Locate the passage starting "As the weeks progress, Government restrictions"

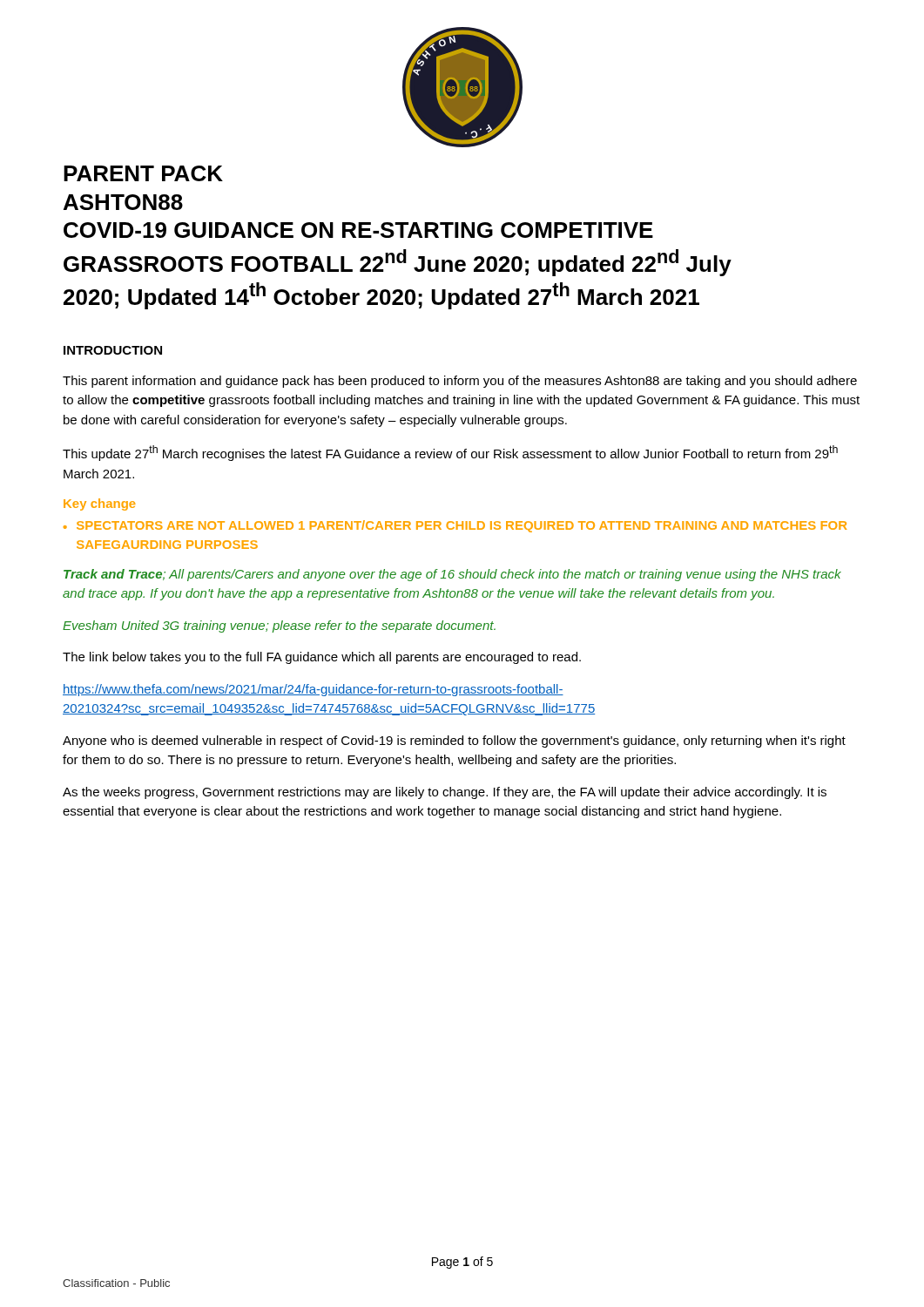point(445,801)
